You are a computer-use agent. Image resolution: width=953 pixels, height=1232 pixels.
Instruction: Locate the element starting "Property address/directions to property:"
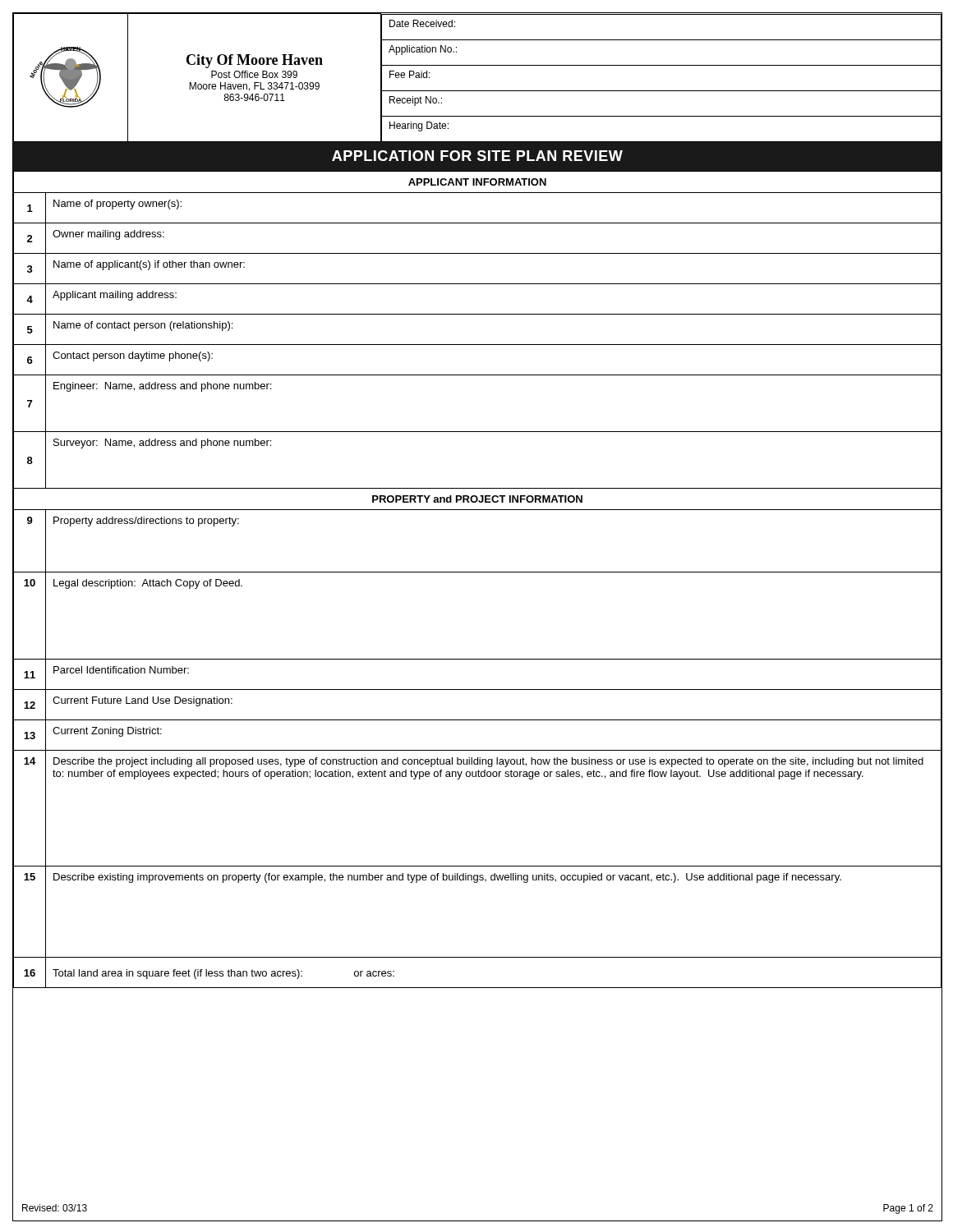(146, 520)
